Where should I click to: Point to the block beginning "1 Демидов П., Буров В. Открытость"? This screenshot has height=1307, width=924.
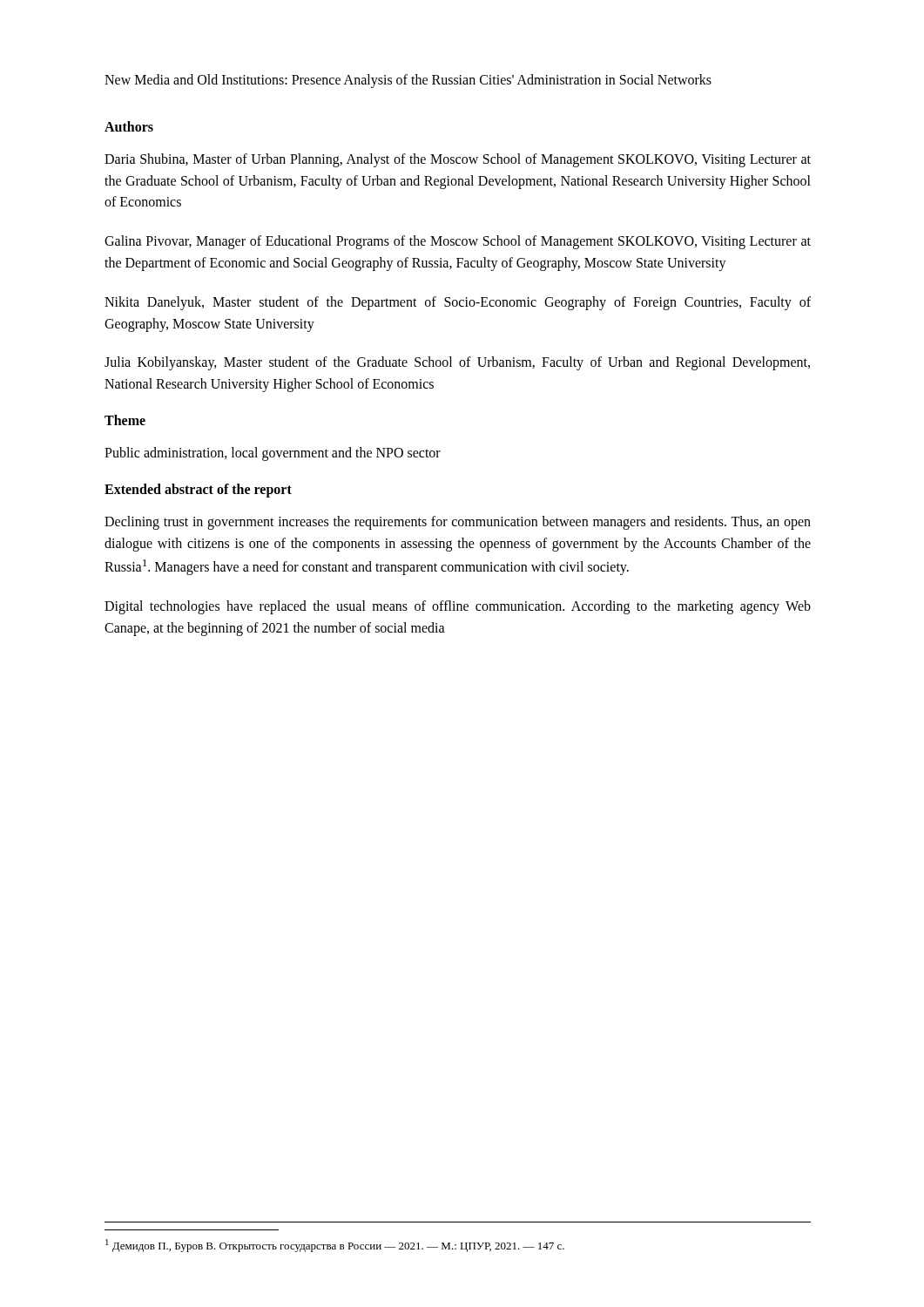coord(458,1242)
